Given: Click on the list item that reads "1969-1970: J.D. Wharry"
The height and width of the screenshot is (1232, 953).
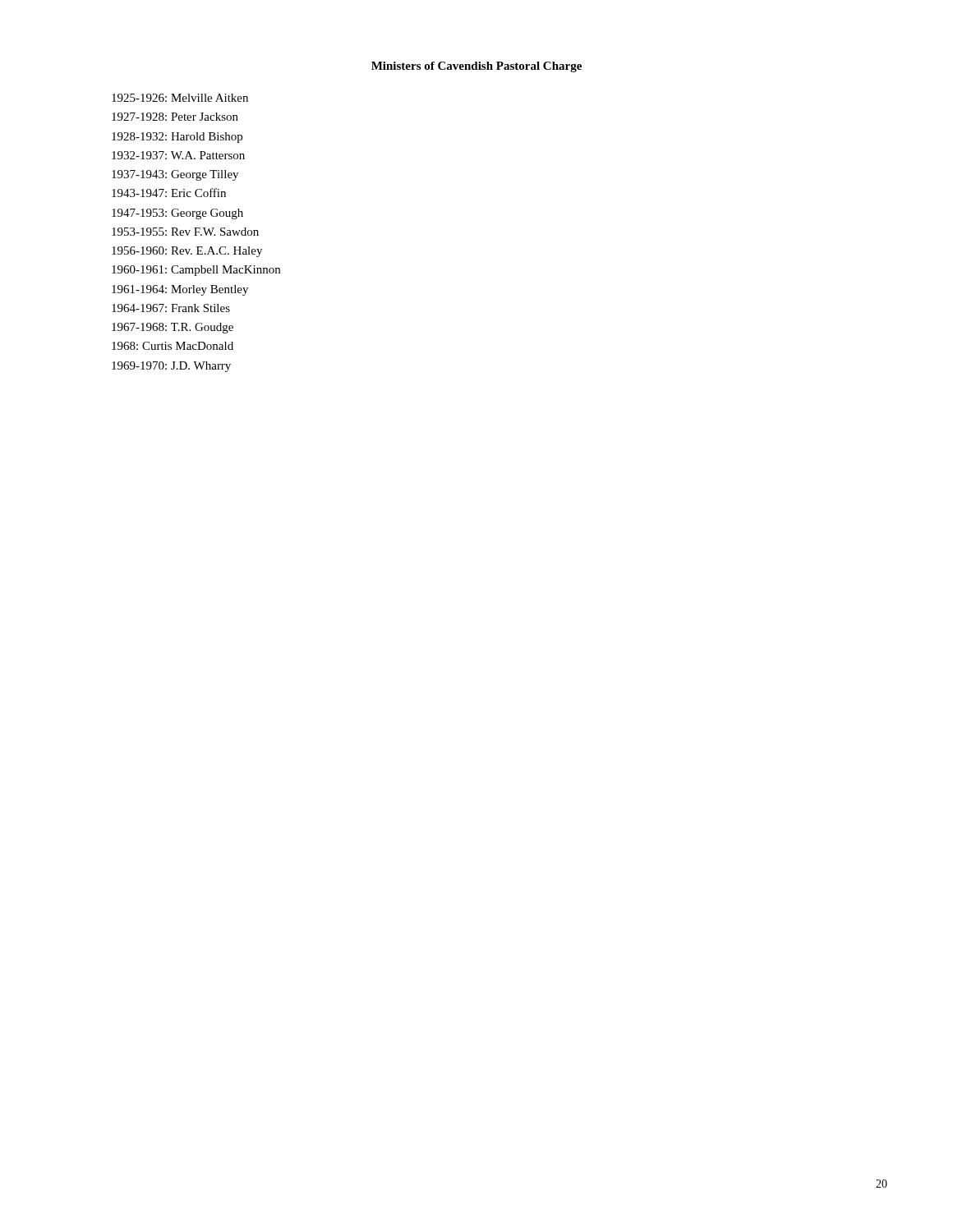Looking at the screenshot, I should tap(171, 365).
